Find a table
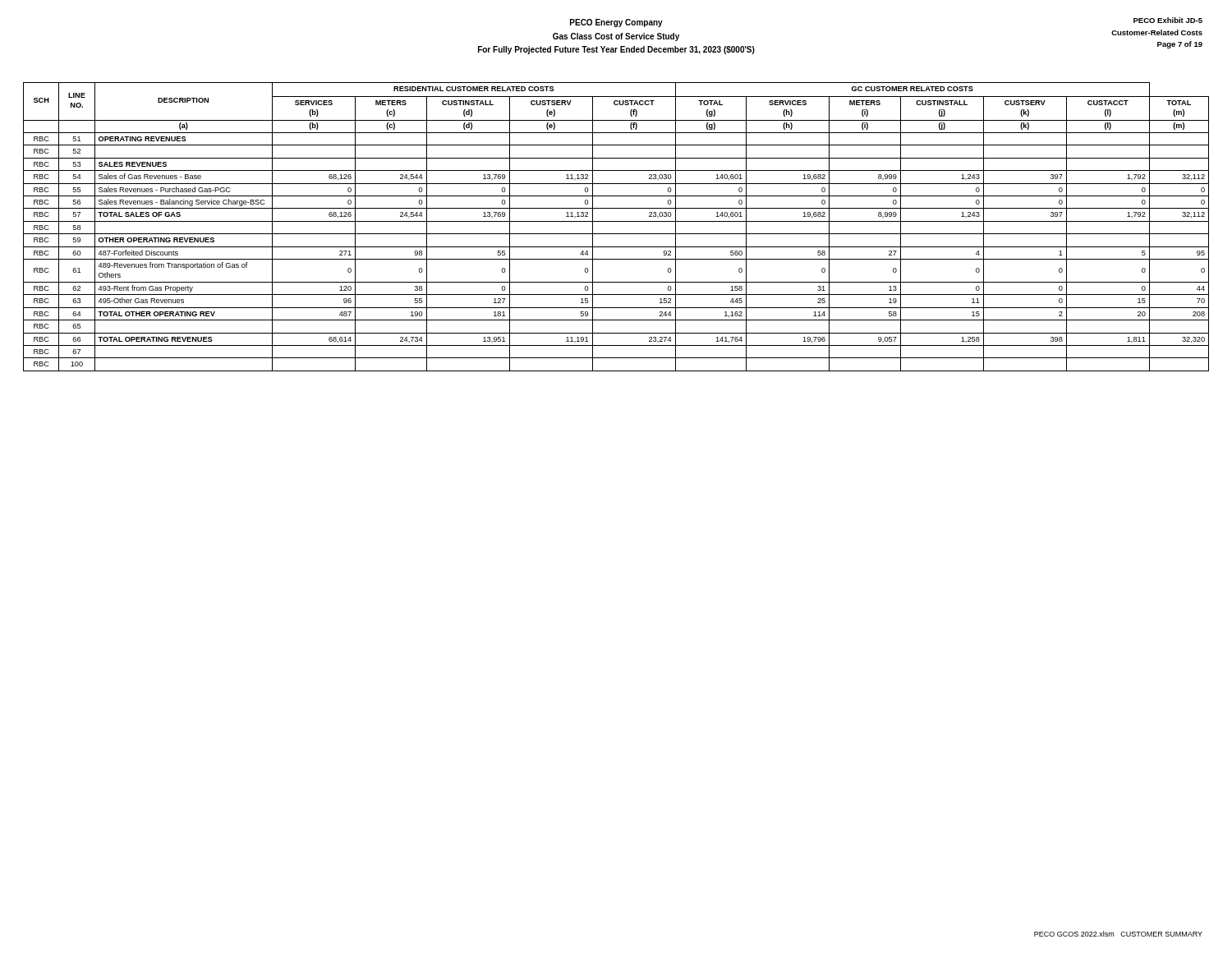 pyautogui.click(x=616, y=227)
